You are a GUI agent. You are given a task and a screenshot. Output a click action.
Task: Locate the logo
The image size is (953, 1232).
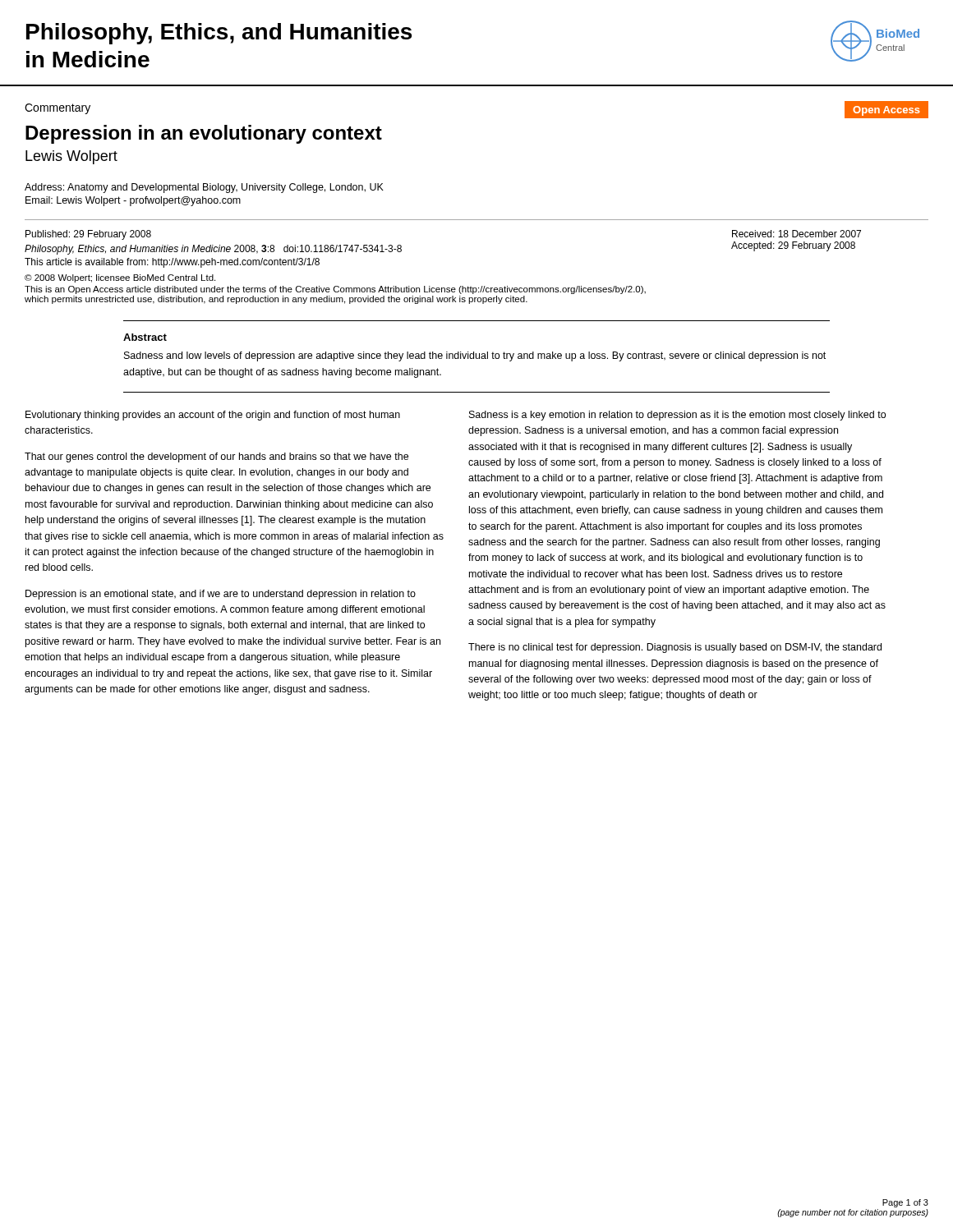click(879, 42)
